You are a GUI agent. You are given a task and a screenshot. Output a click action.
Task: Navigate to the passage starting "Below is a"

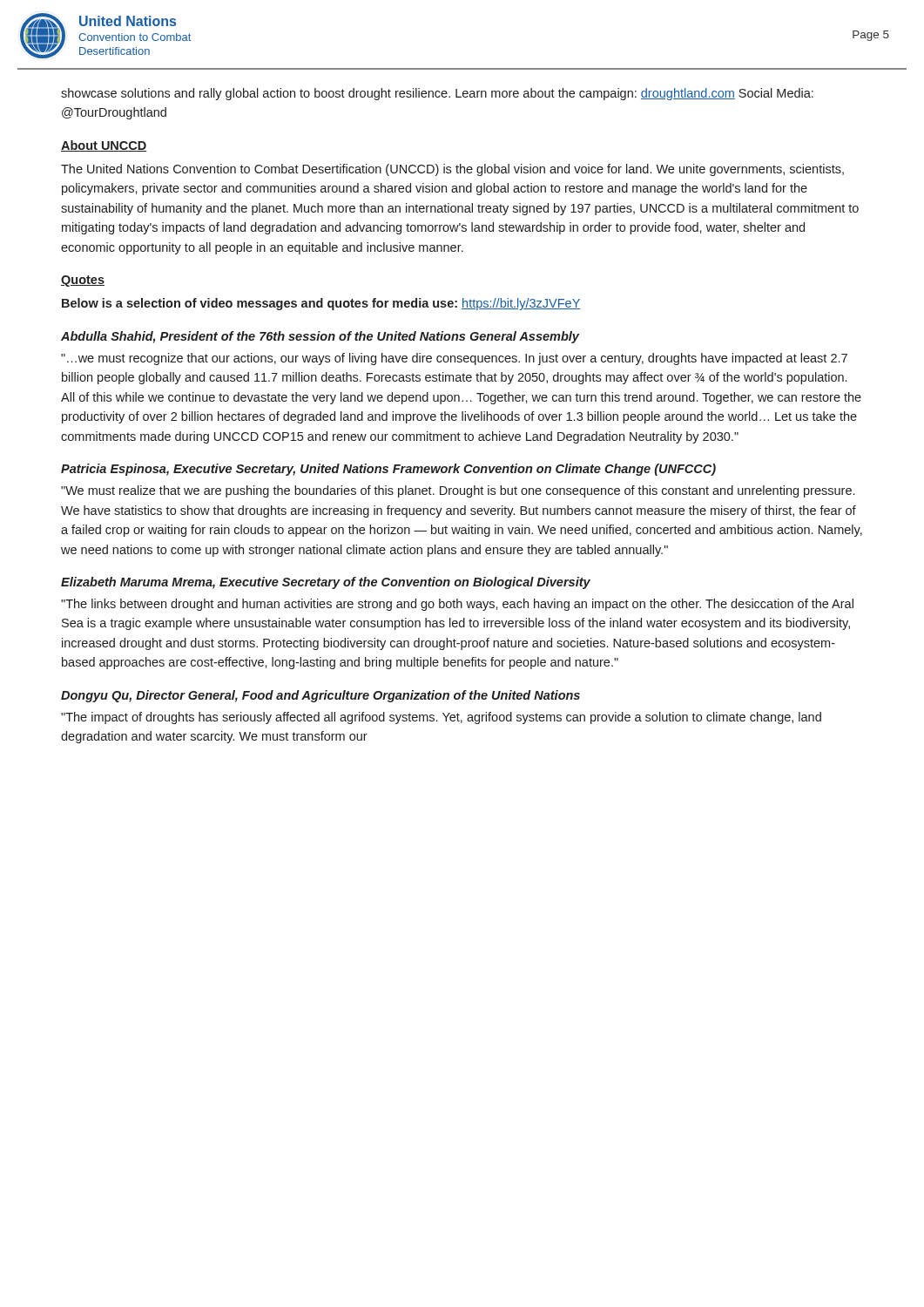click(x=321, y=303)
